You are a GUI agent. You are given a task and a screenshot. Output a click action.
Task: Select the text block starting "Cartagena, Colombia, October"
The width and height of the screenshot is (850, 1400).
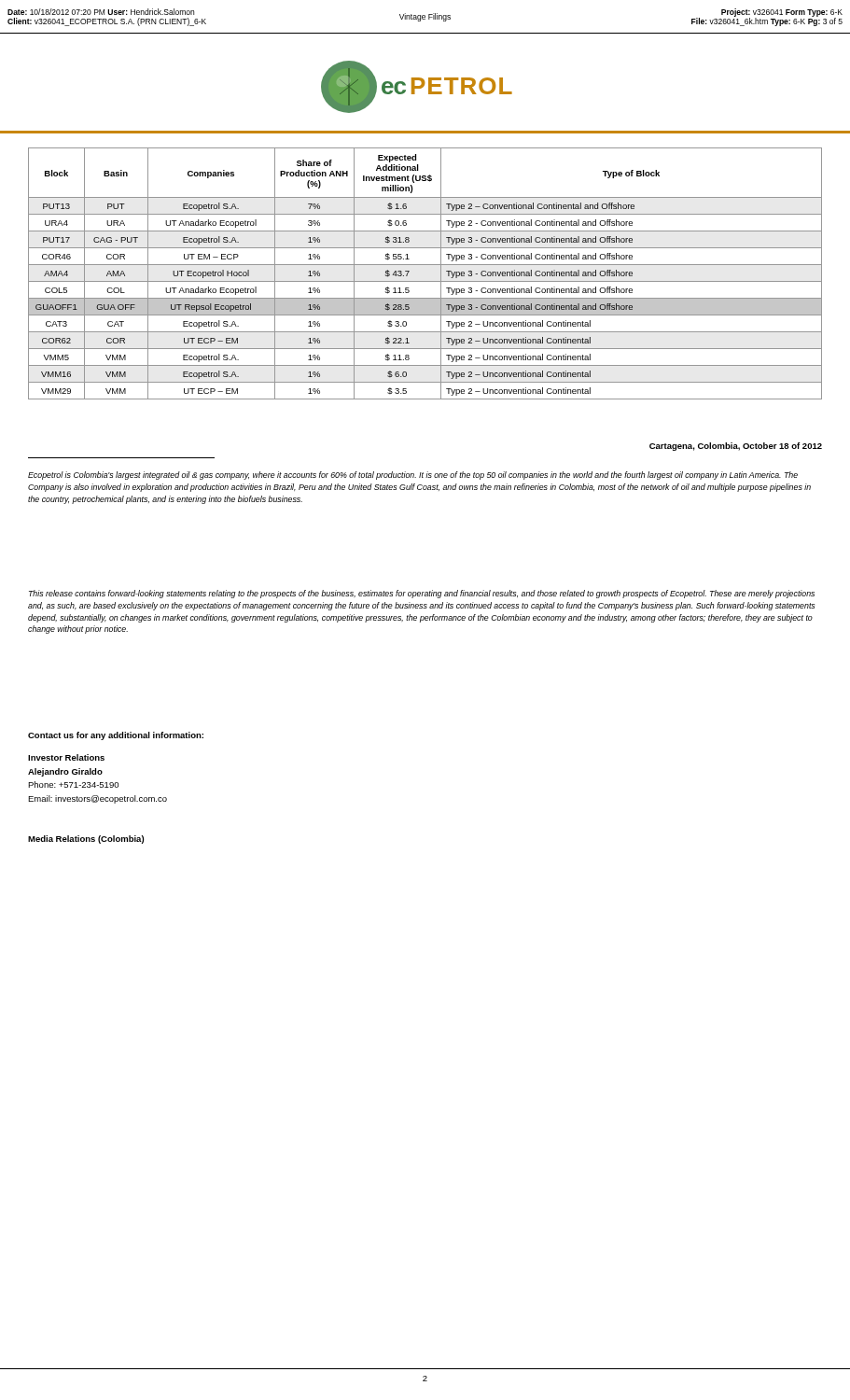tap(736, 446)
